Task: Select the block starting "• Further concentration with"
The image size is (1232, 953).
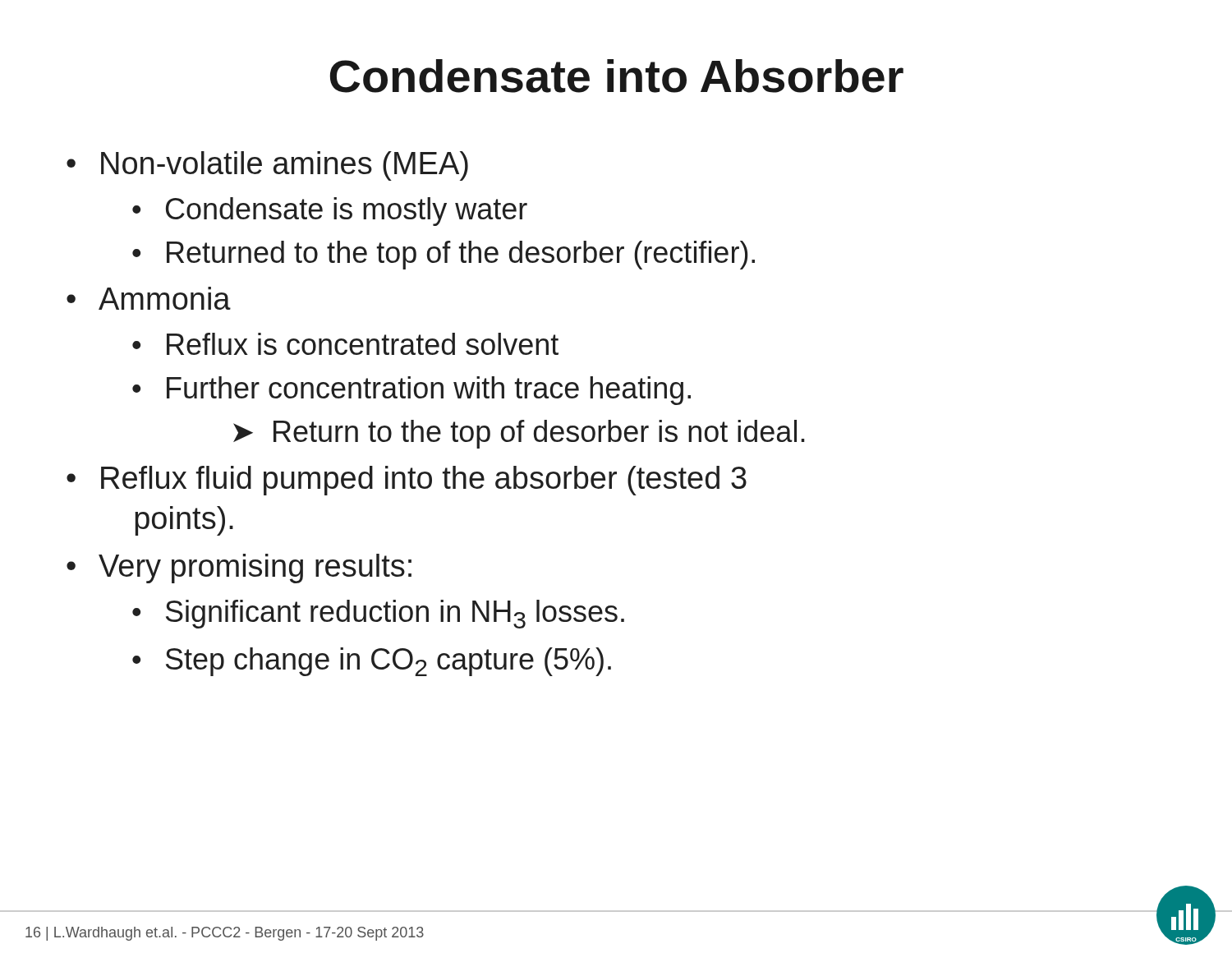Action: [x=412, y=389]
